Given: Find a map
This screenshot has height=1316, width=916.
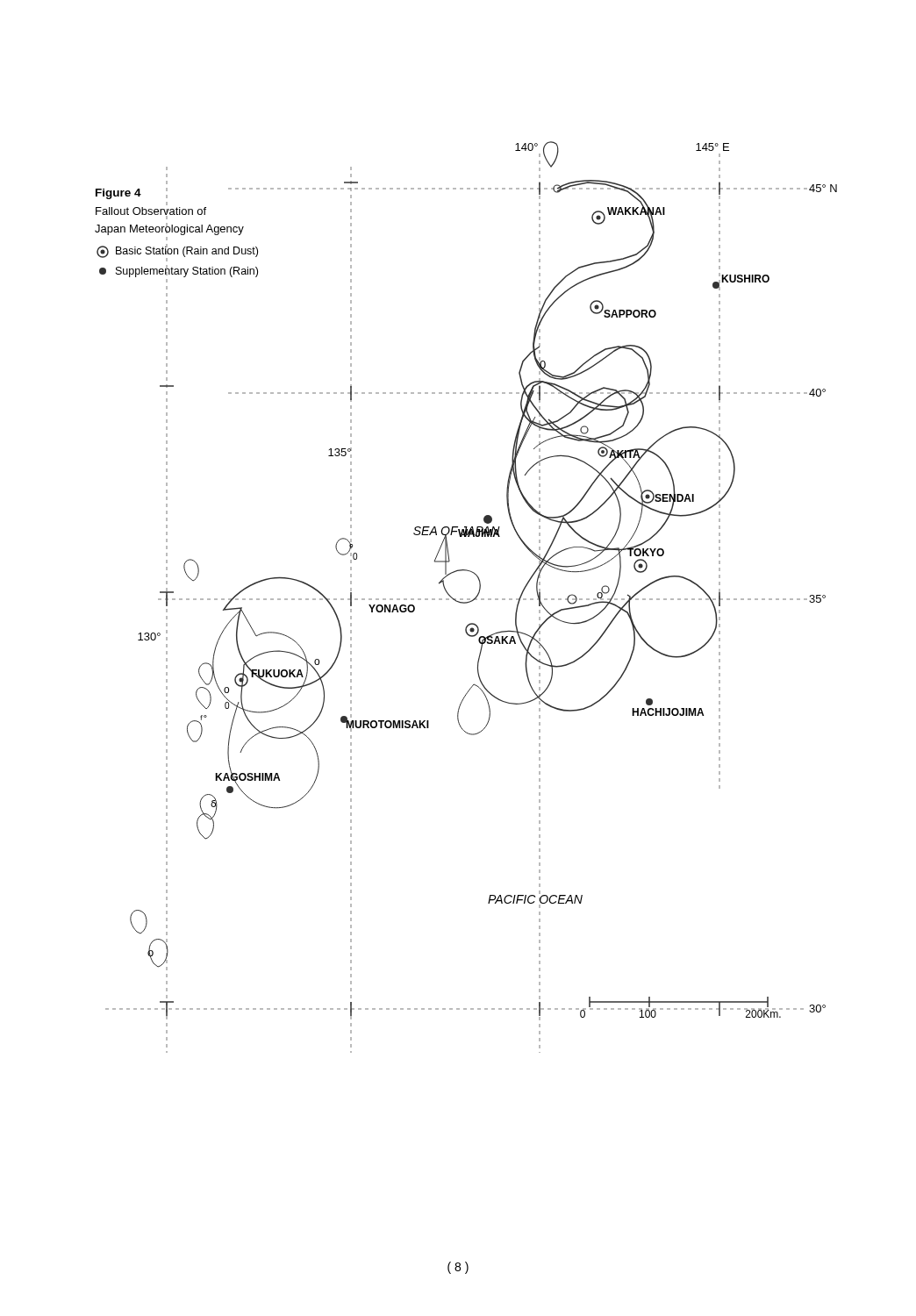Looking at the screenshot, I should [x=447, y=605].
